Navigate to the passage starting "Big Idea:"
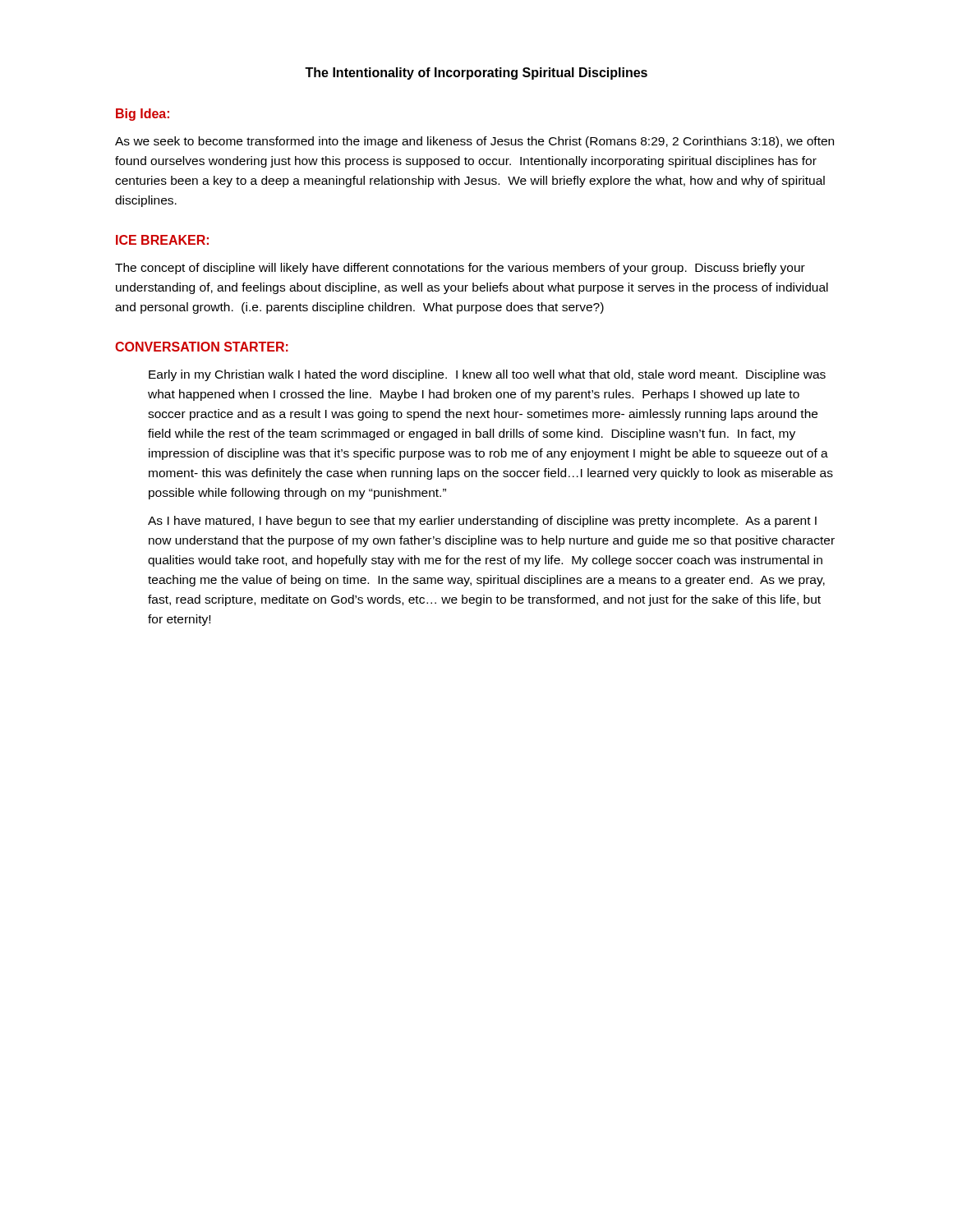The height and width of the screenshot is (1232, 953). [143, 114]
